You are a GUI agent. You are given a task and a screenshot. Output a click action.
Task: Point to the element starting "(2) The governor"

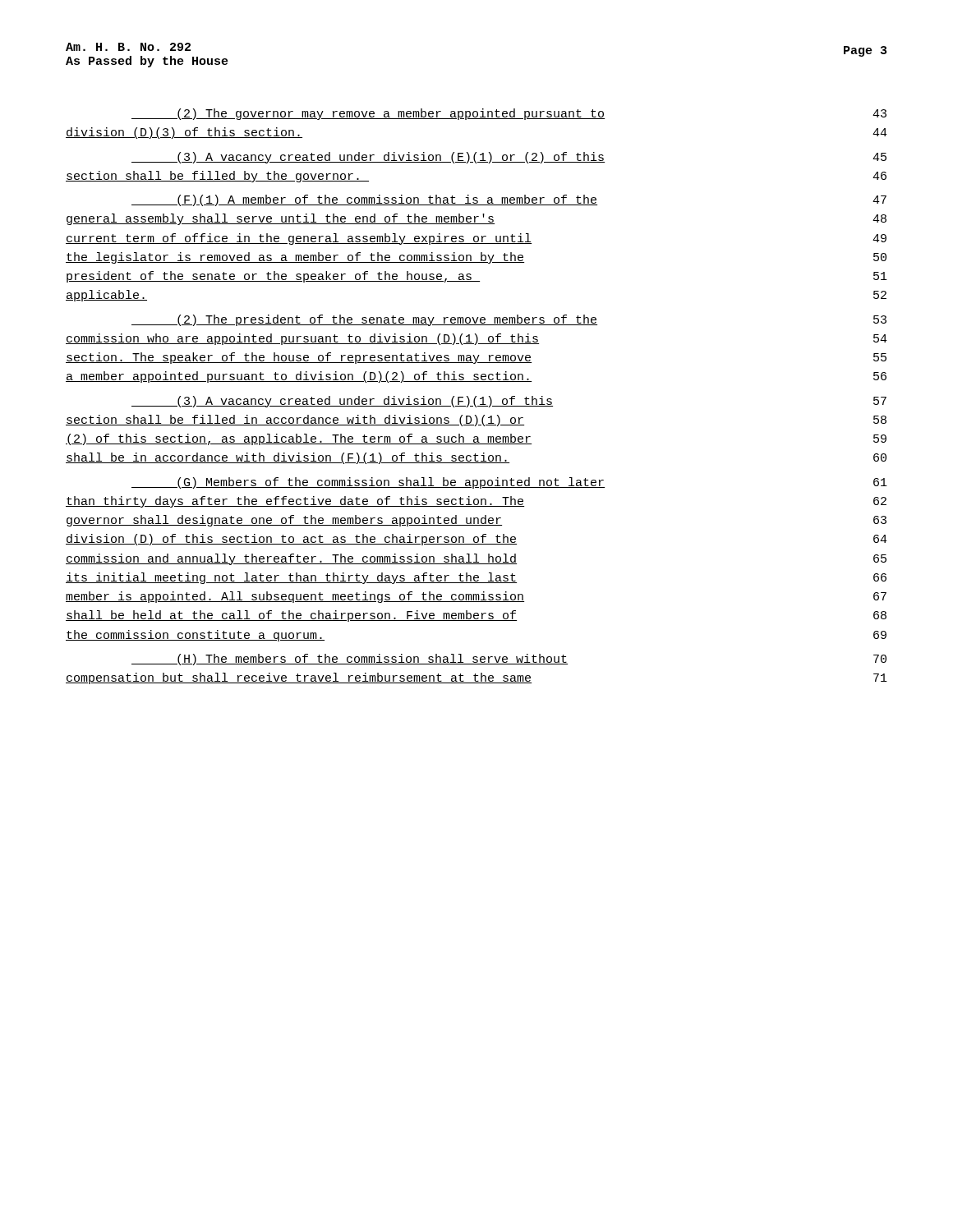(476, 124)
